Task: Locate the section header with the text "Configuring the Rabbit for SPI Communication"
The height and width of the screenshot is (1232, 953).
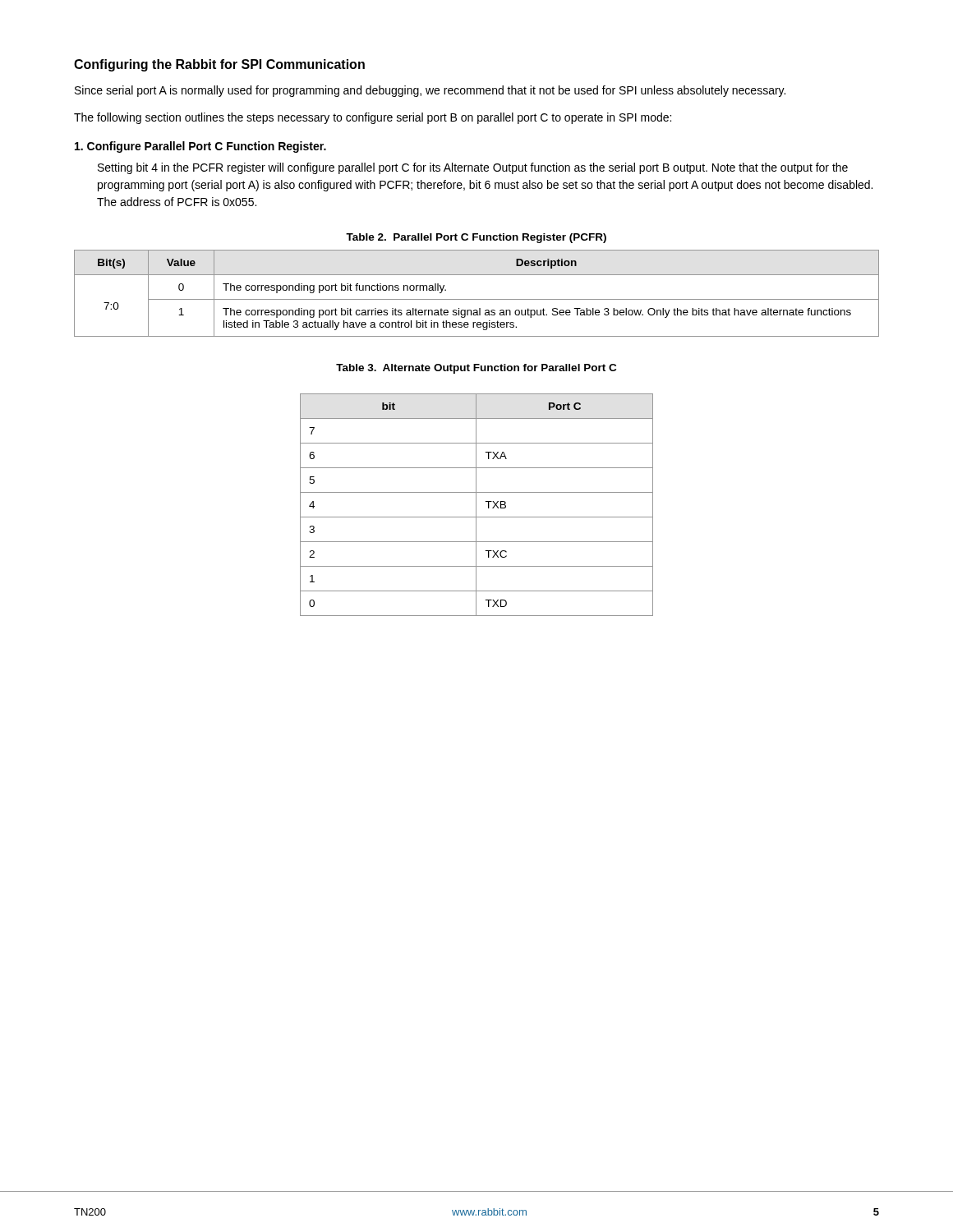Action: point(220,64)
